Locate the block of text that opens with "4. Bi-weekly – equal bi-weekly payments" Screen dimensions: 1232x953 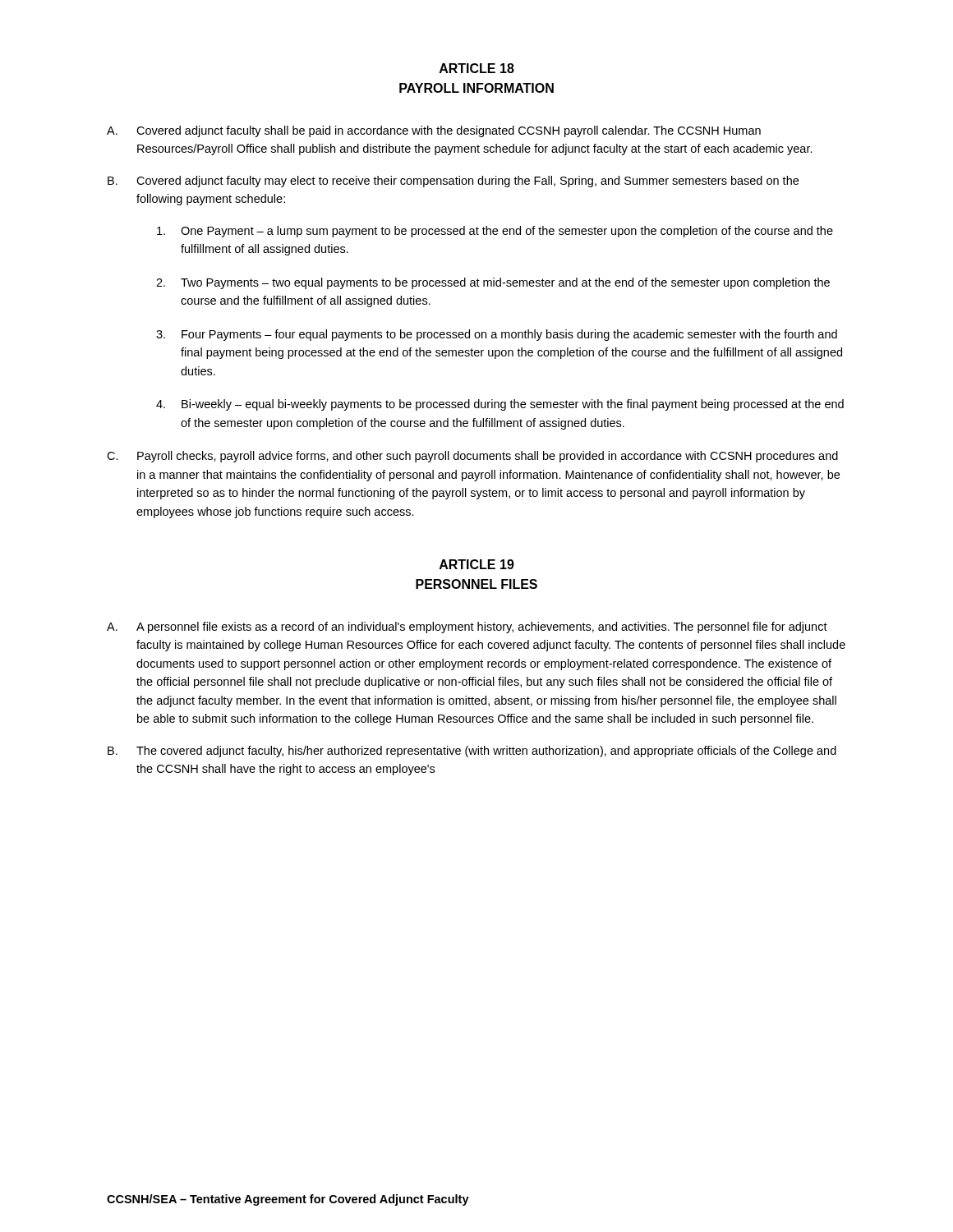pos(501,414)
